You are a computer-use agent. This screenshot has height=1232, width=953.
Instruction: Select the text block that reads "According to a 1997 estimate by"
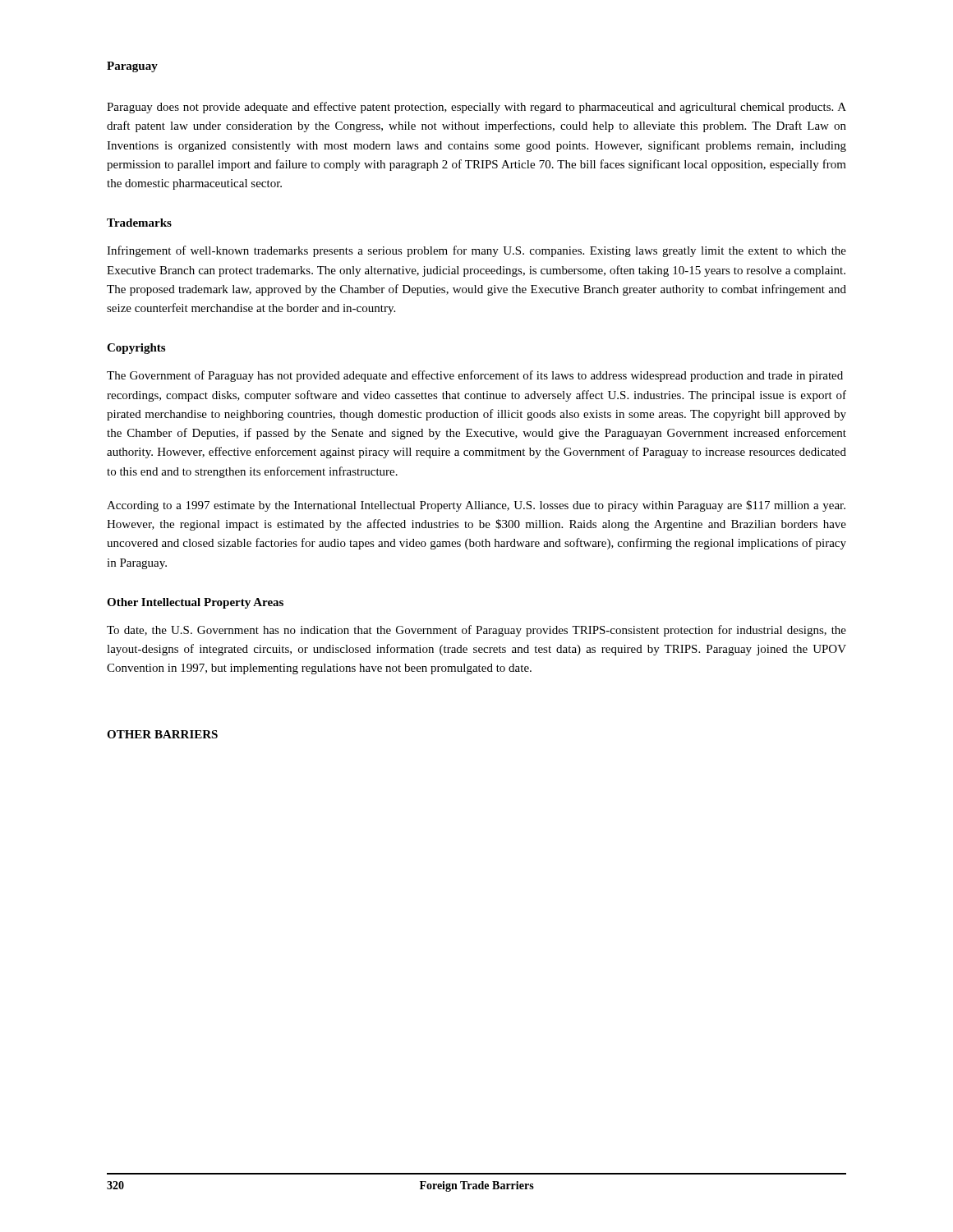click(476, 534)
